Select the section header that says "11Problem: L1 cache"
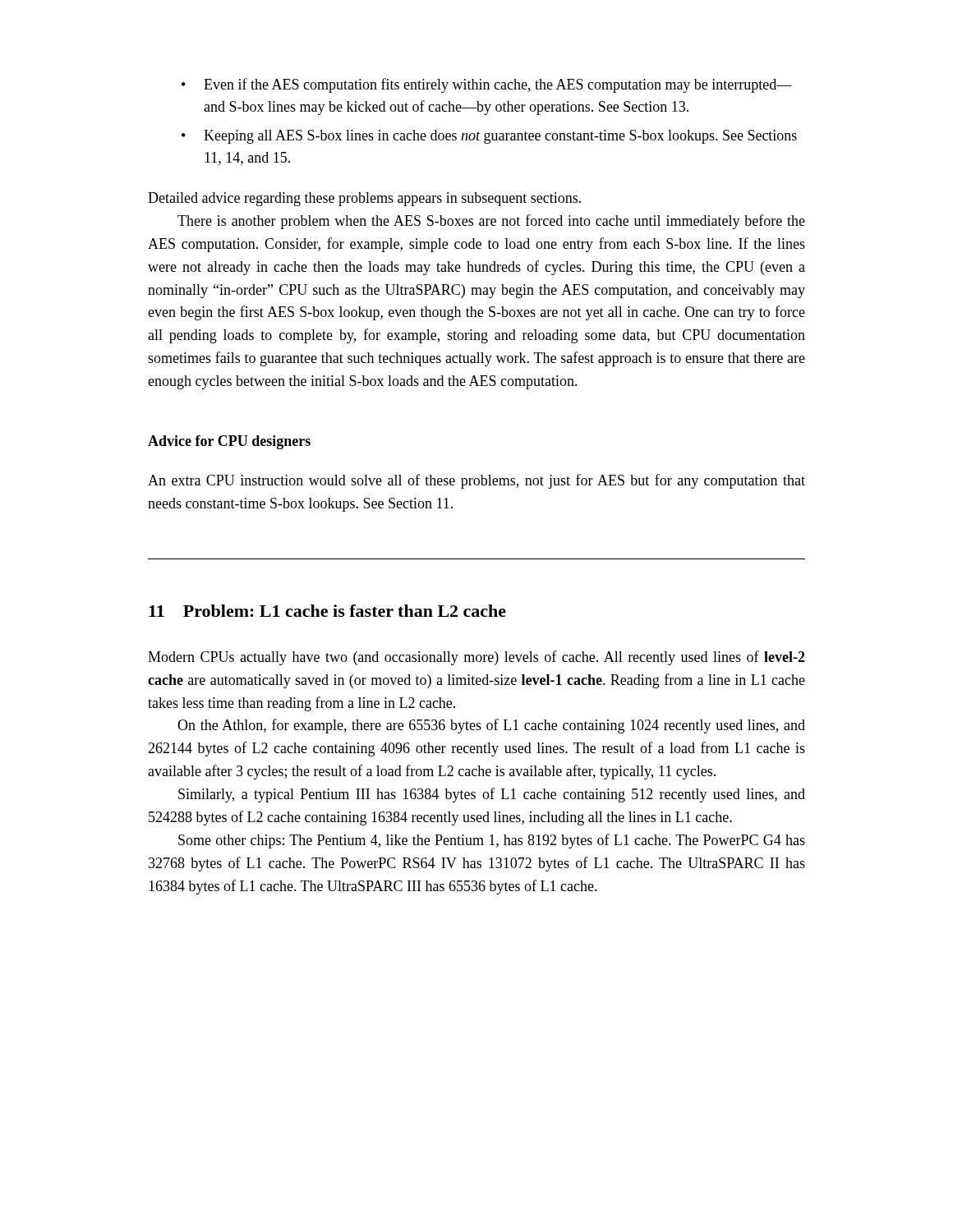 click(x=327, y=611)
